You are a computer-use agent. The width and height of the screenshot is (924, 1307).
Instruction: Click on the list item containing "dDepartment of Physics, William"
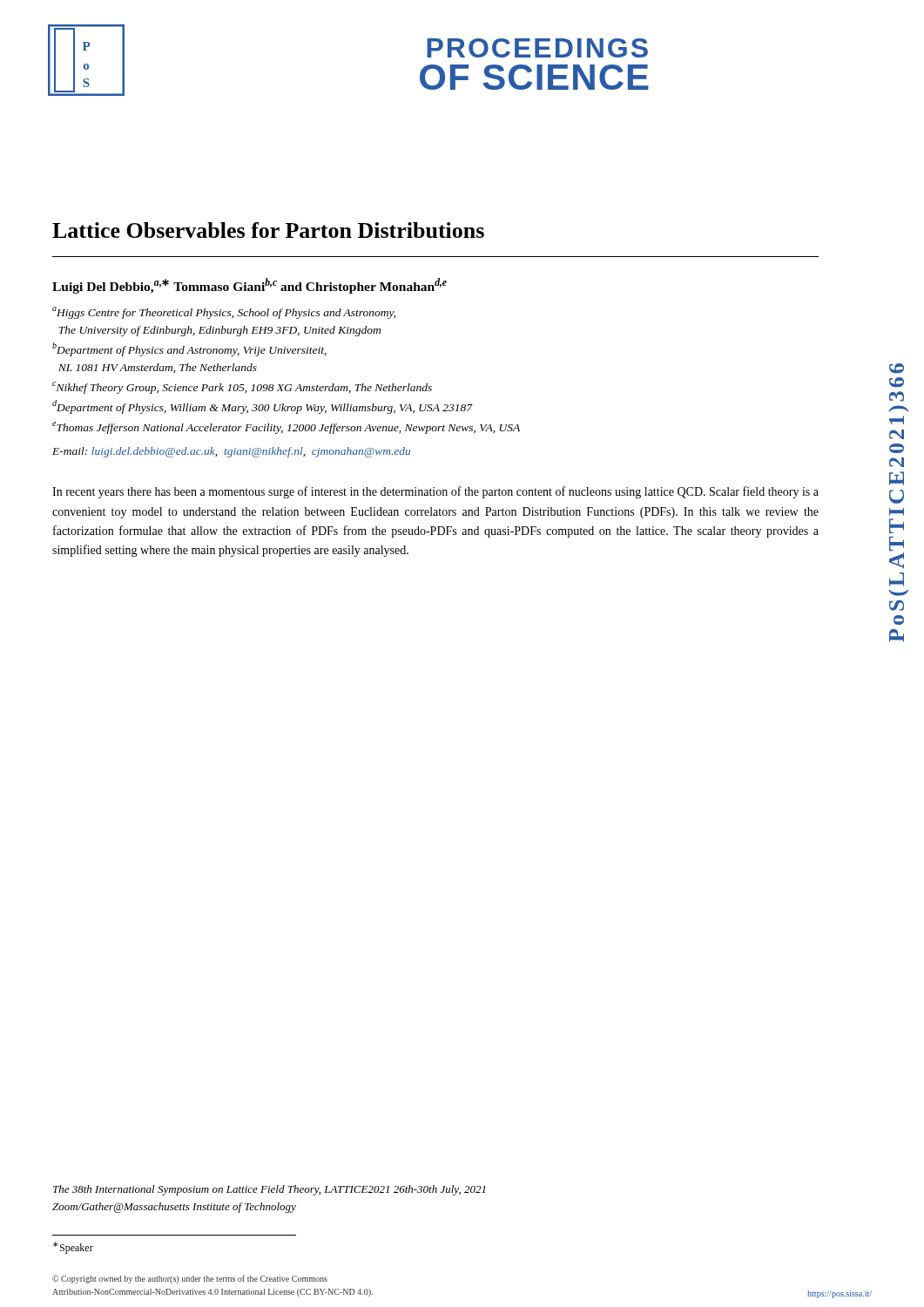pos(262,406)
